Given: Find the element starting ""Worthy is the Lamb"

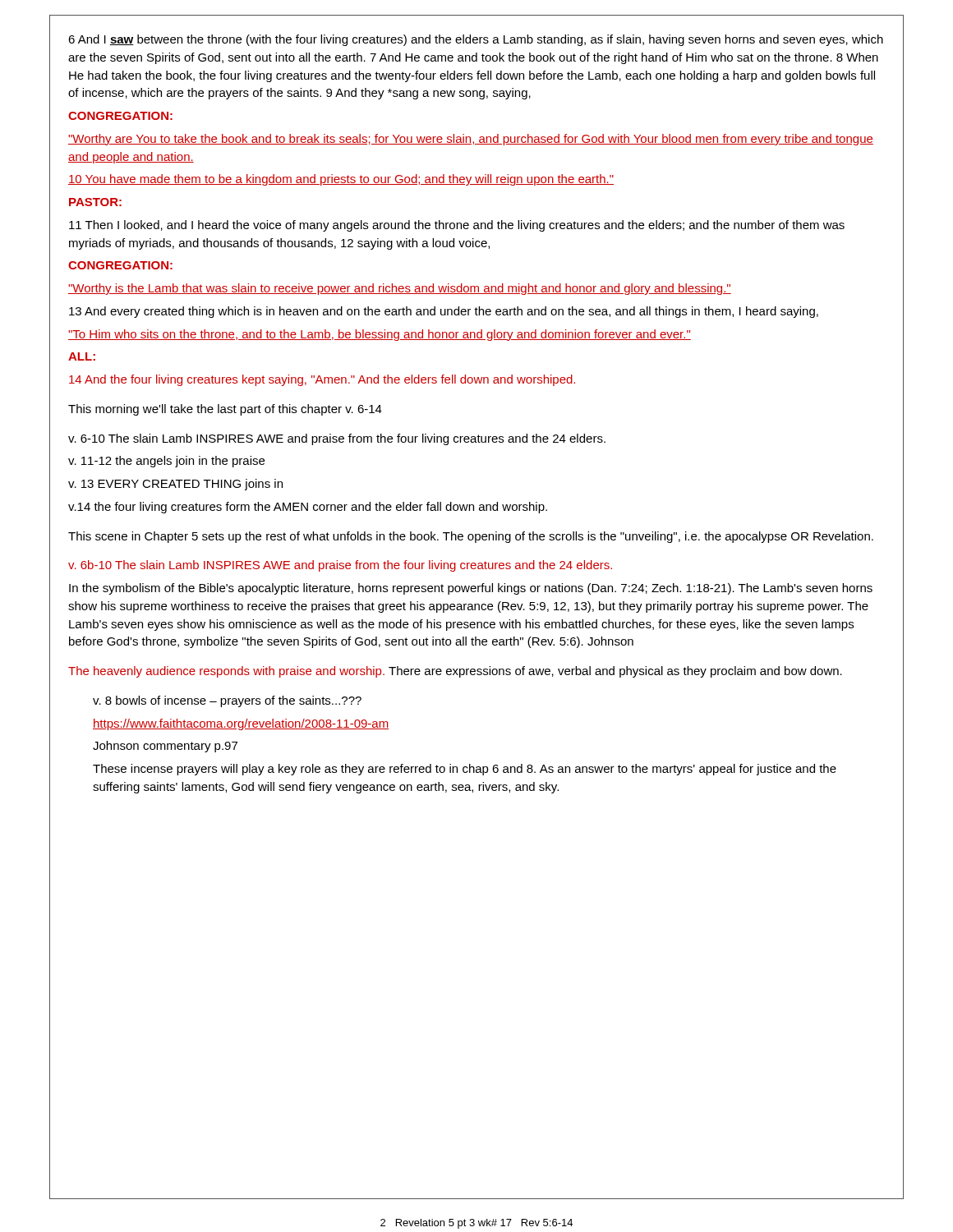Looking at the screenshot, I should [476, 311].
